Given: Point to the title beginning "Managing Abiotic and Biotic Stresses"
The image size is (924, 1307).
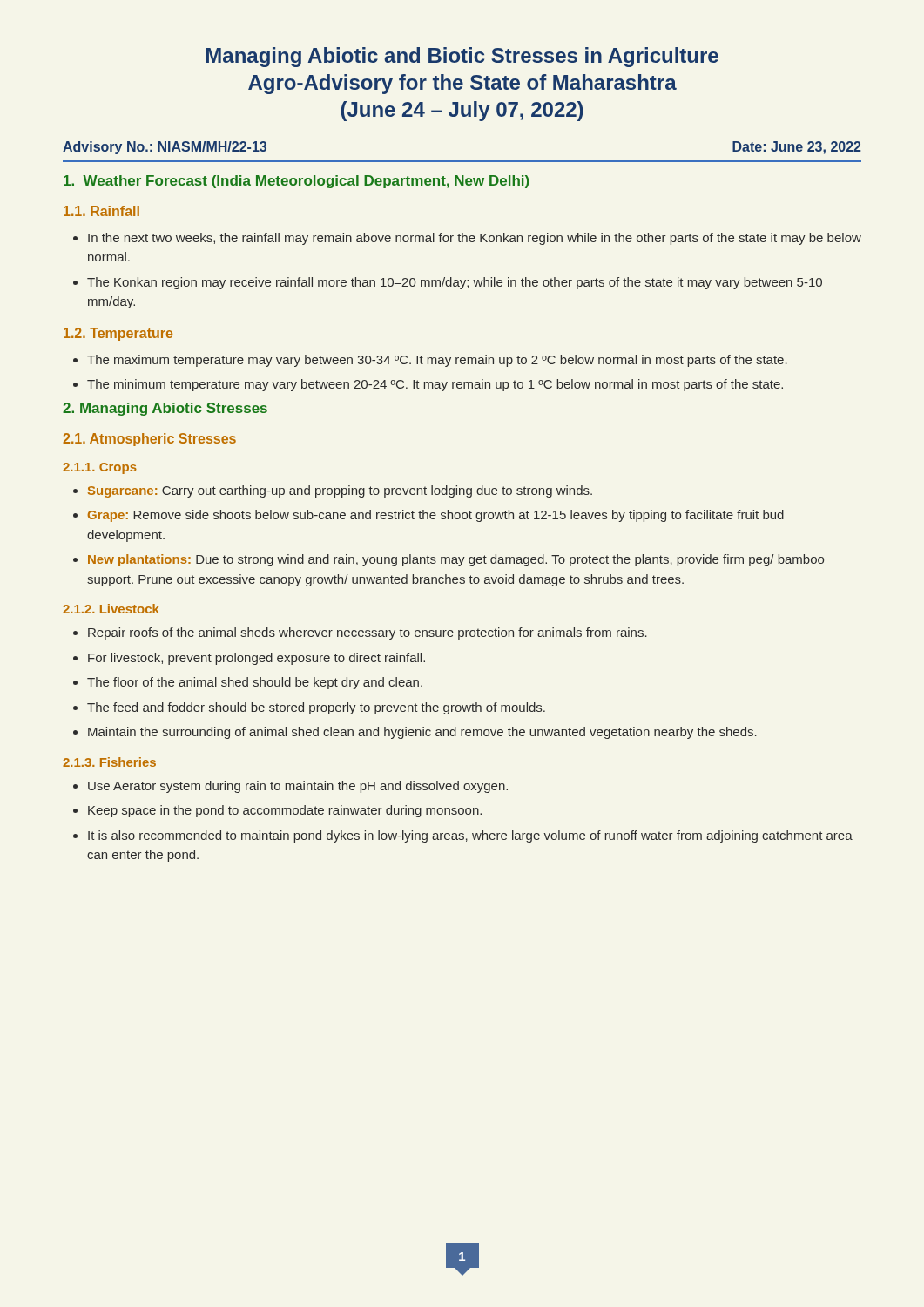Looking at the screenshot, I should pos(462,83).
